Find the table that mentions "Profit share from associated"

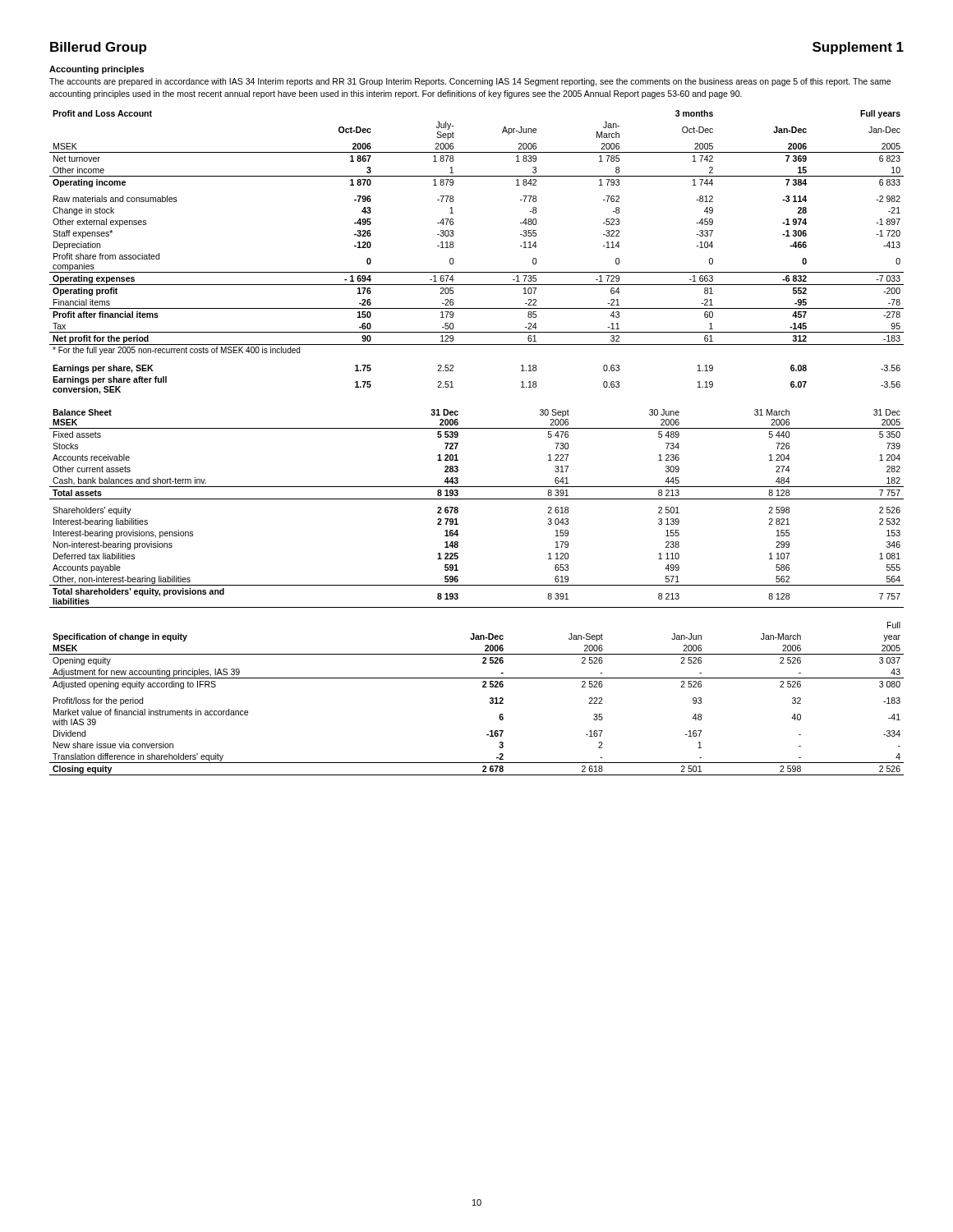coord(476,252)
